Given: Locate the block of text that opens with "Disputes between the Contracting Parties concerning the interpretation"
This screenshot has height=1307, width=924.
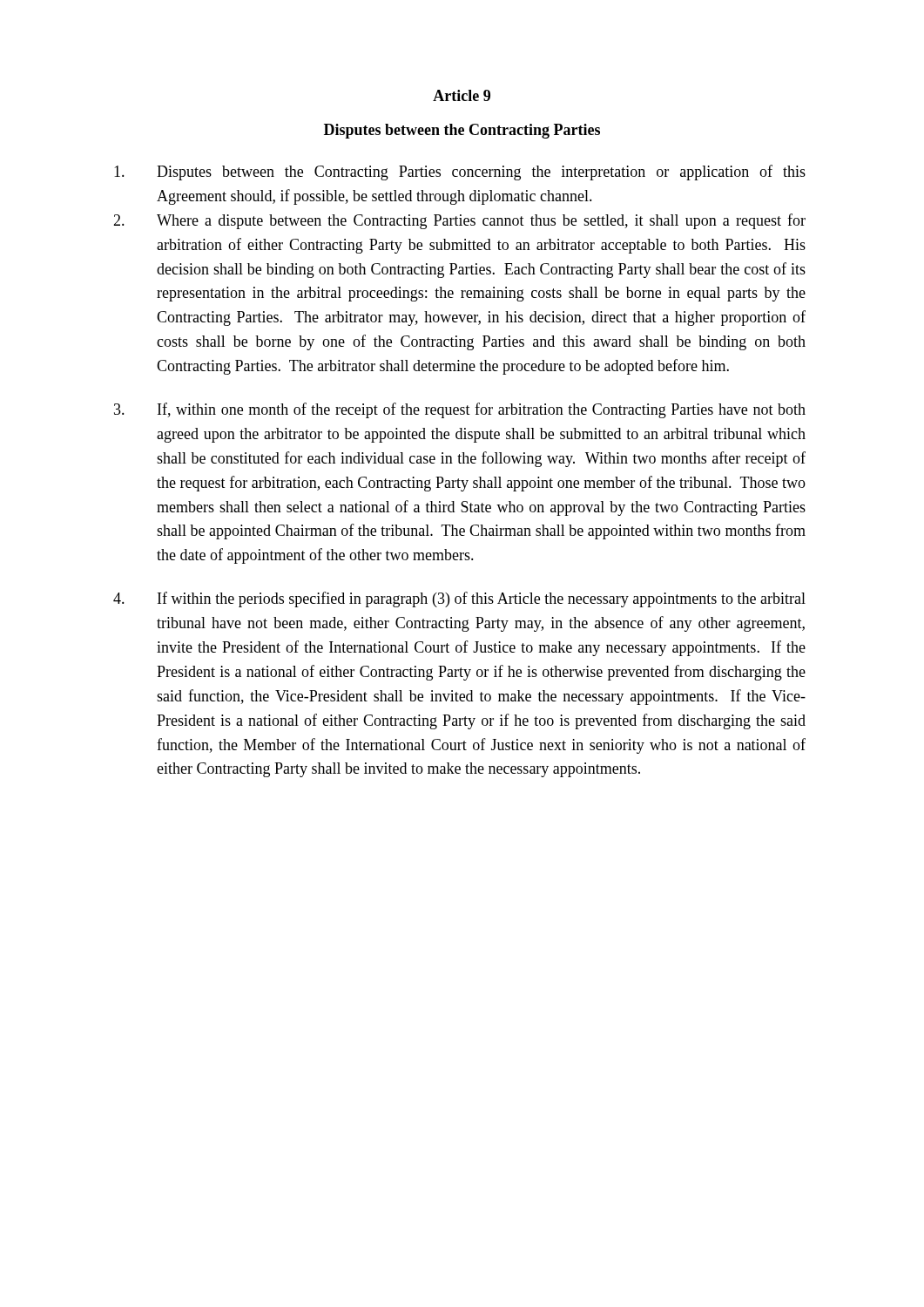Looking at the screenshot, I should [x=459, y=270].
